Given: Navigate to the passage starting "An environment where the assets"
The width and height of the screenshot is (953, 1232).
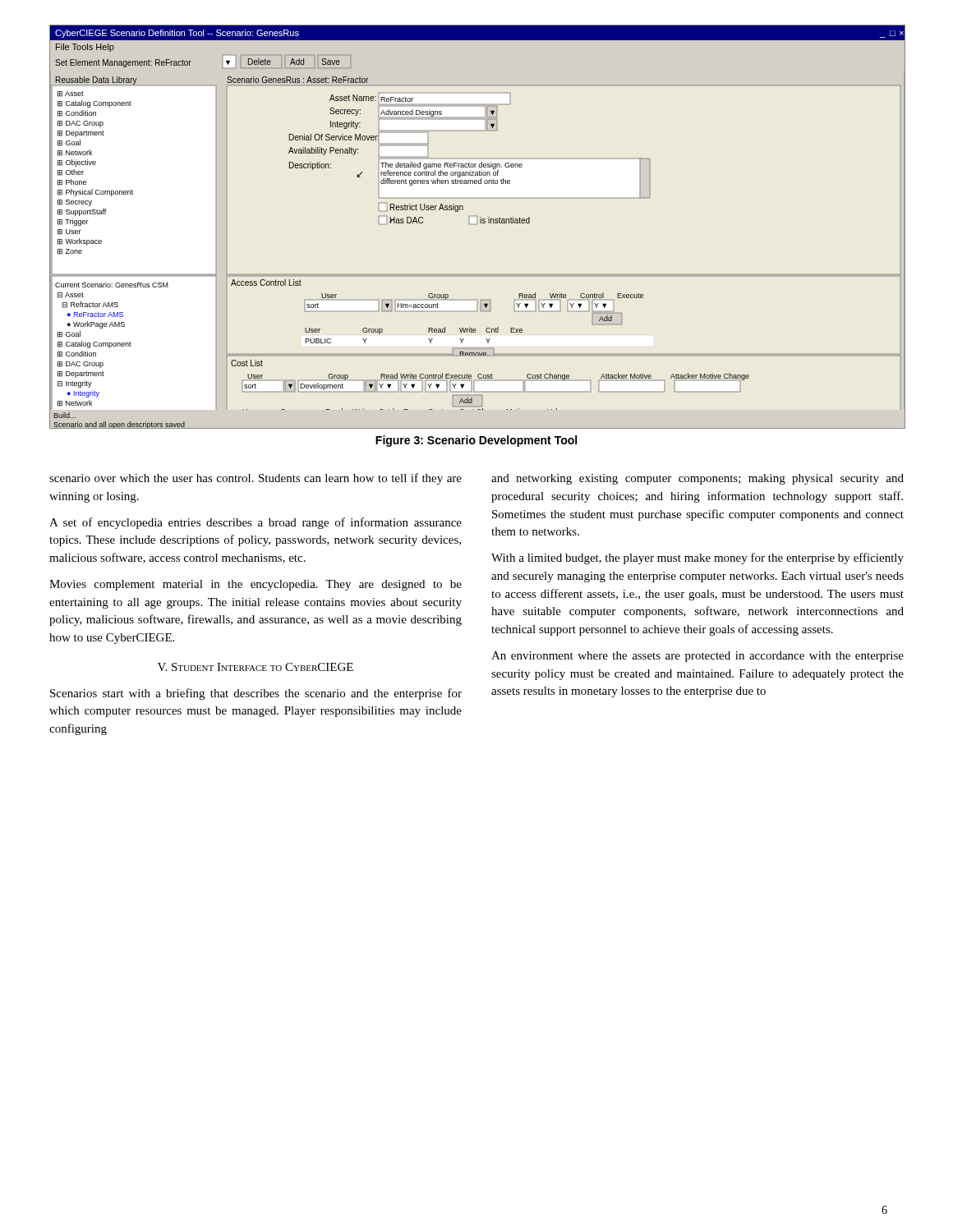Looking at the screenshot, I should (698, 674).
